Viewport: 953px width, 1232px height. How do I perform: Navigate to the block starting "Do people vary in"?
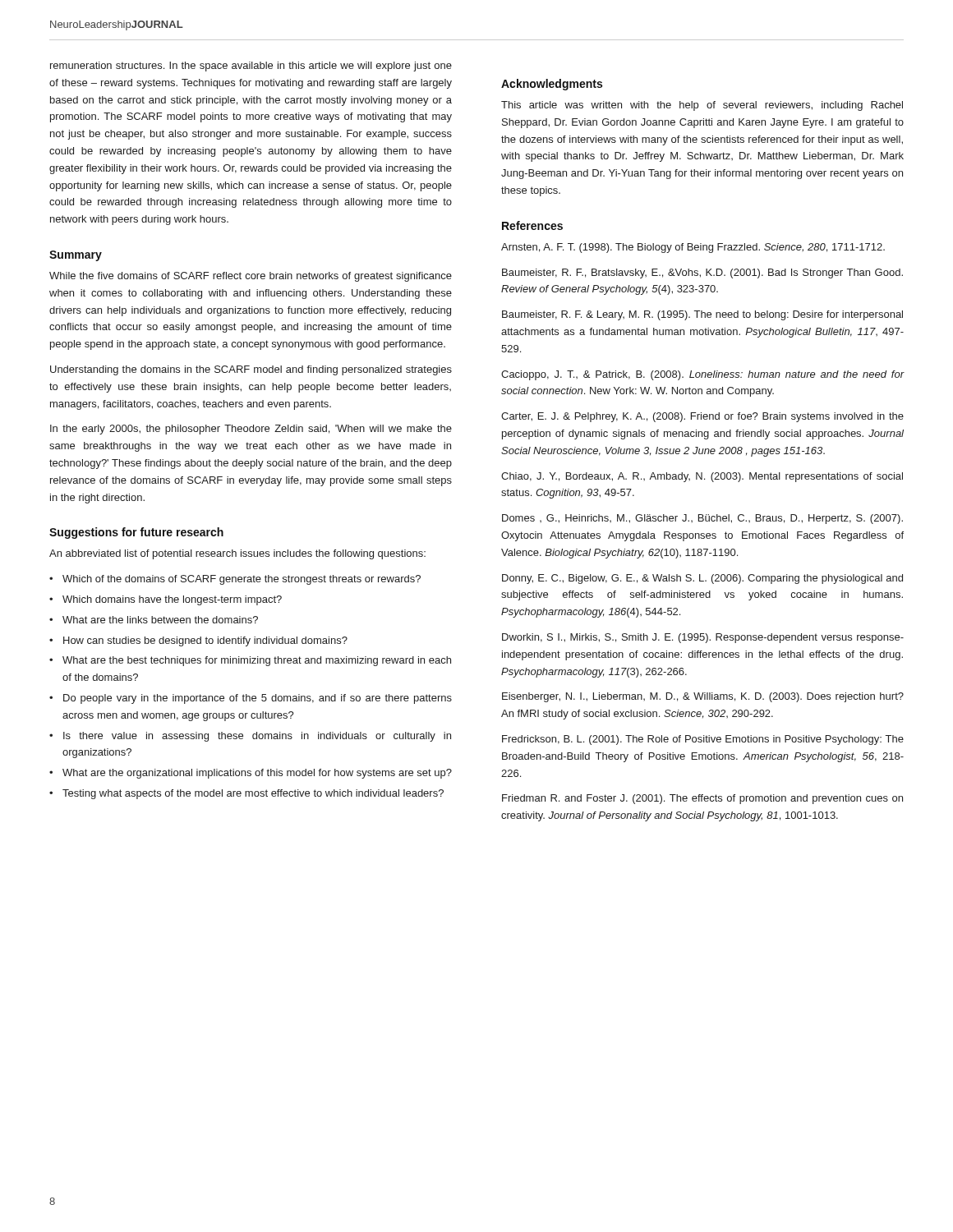[257, 706]
